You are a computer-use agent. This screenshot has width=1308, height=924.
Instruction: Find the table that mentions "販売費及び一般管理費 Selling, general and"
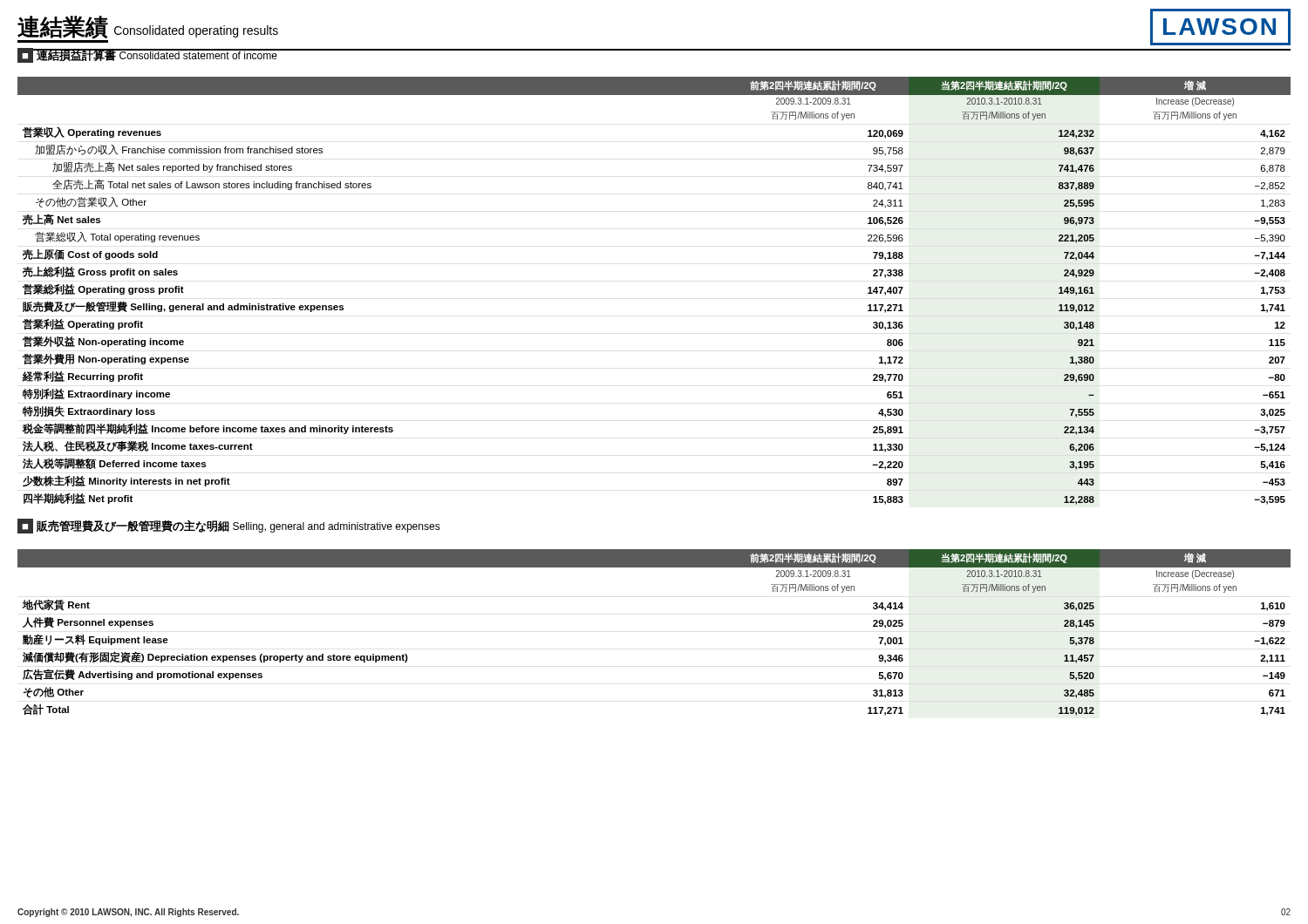pyautogui.click(x=654, y=292)
